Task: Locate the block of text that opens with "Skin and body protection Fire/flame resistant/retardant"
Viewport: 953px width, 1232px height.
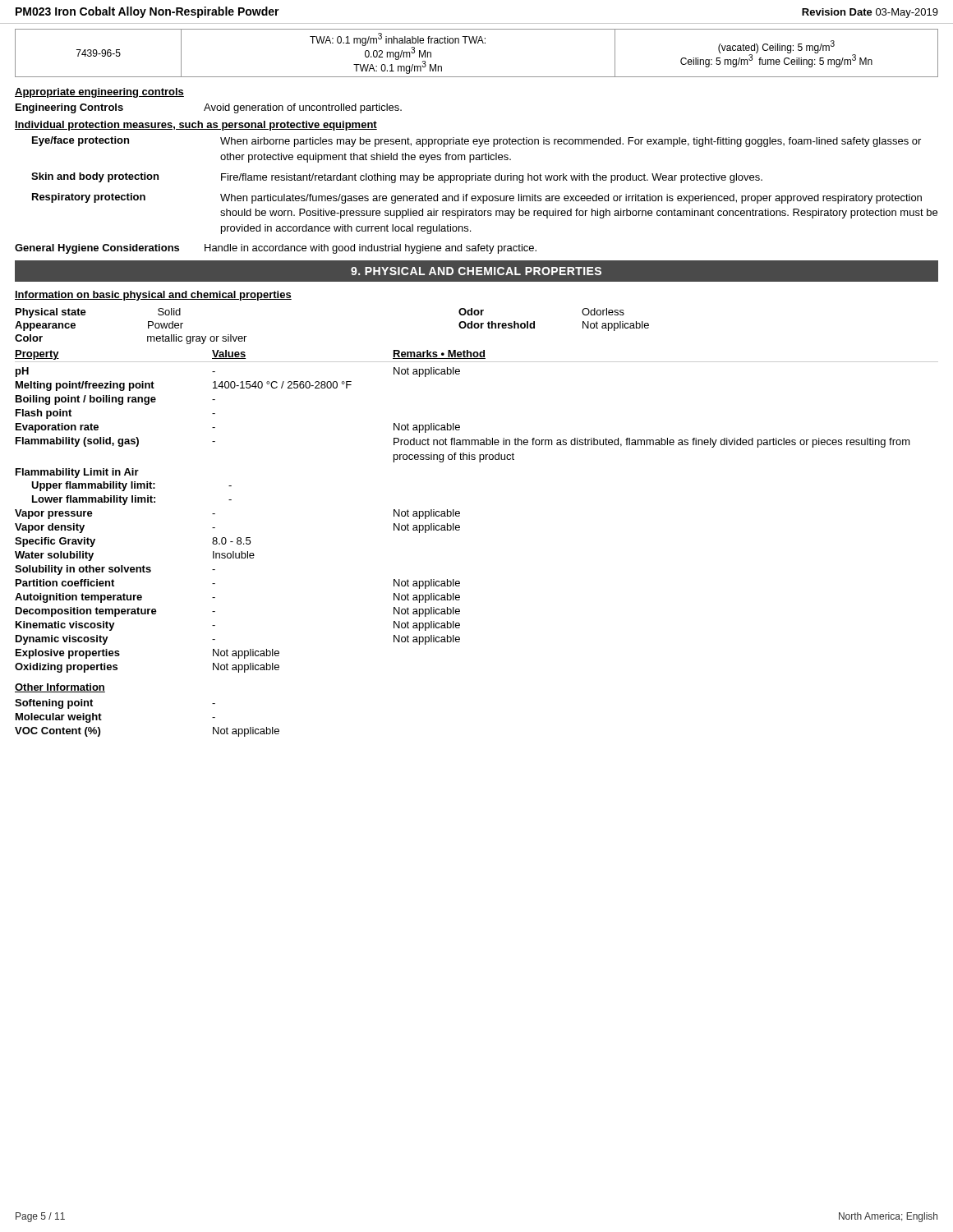Action: (x=476, y=178)
